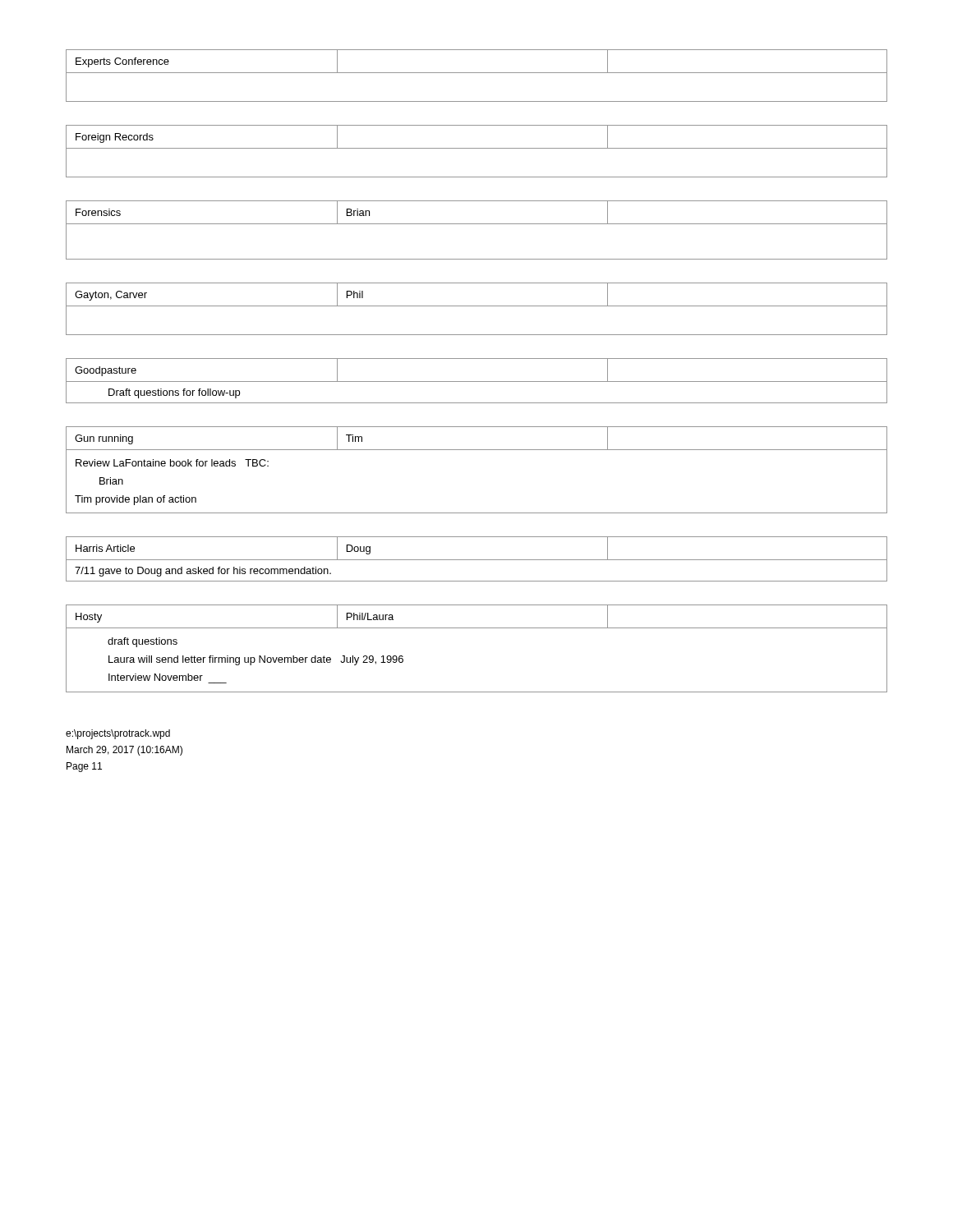This screenshot has height=1232, width=953.
Task: Find the table that mentions "Gayton, Carver"
Action: click(476, 309)
